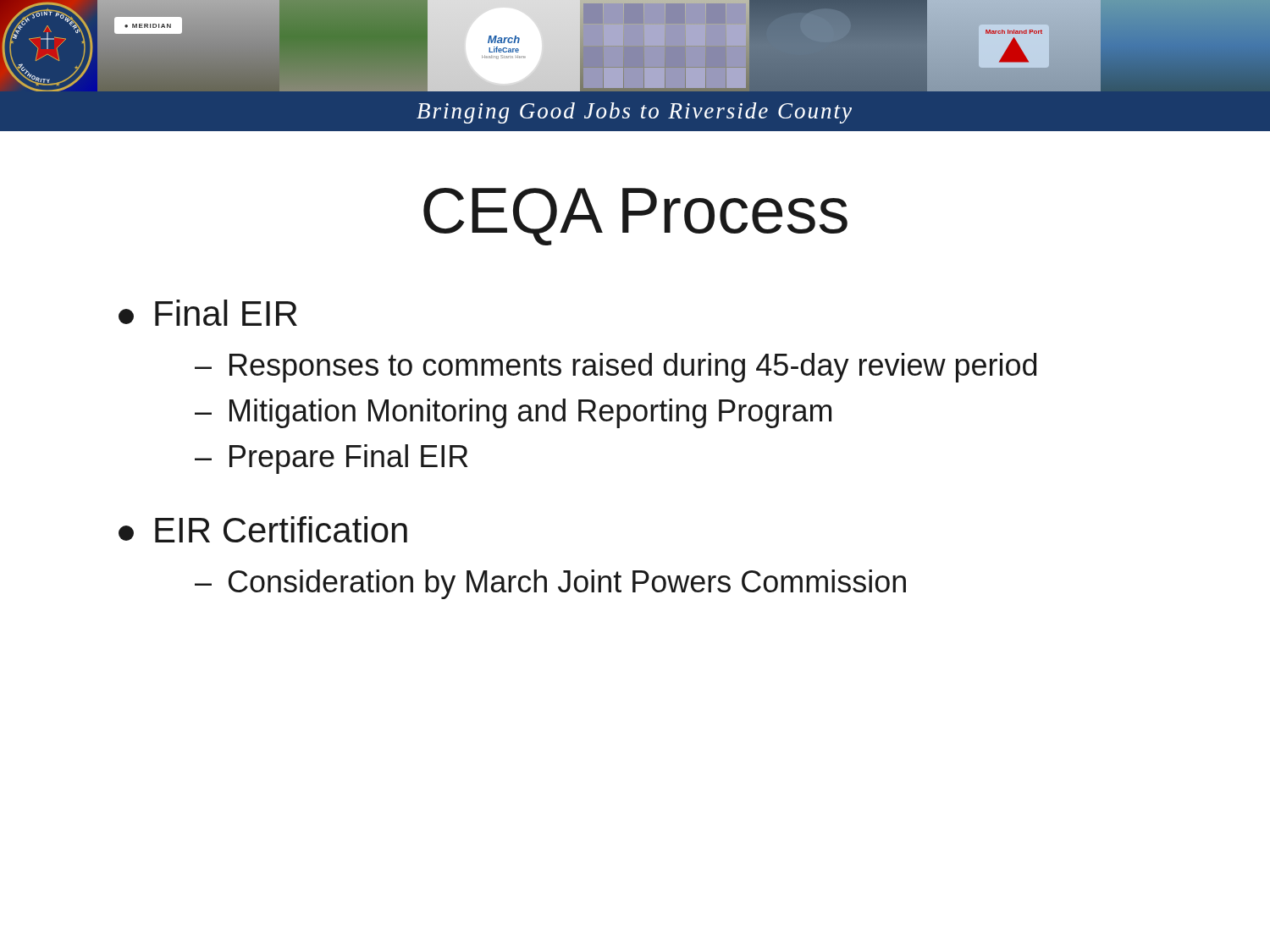Click where it says "EIR Certification"
Screen dimensions: 952x1270
(x=264, y=531)
